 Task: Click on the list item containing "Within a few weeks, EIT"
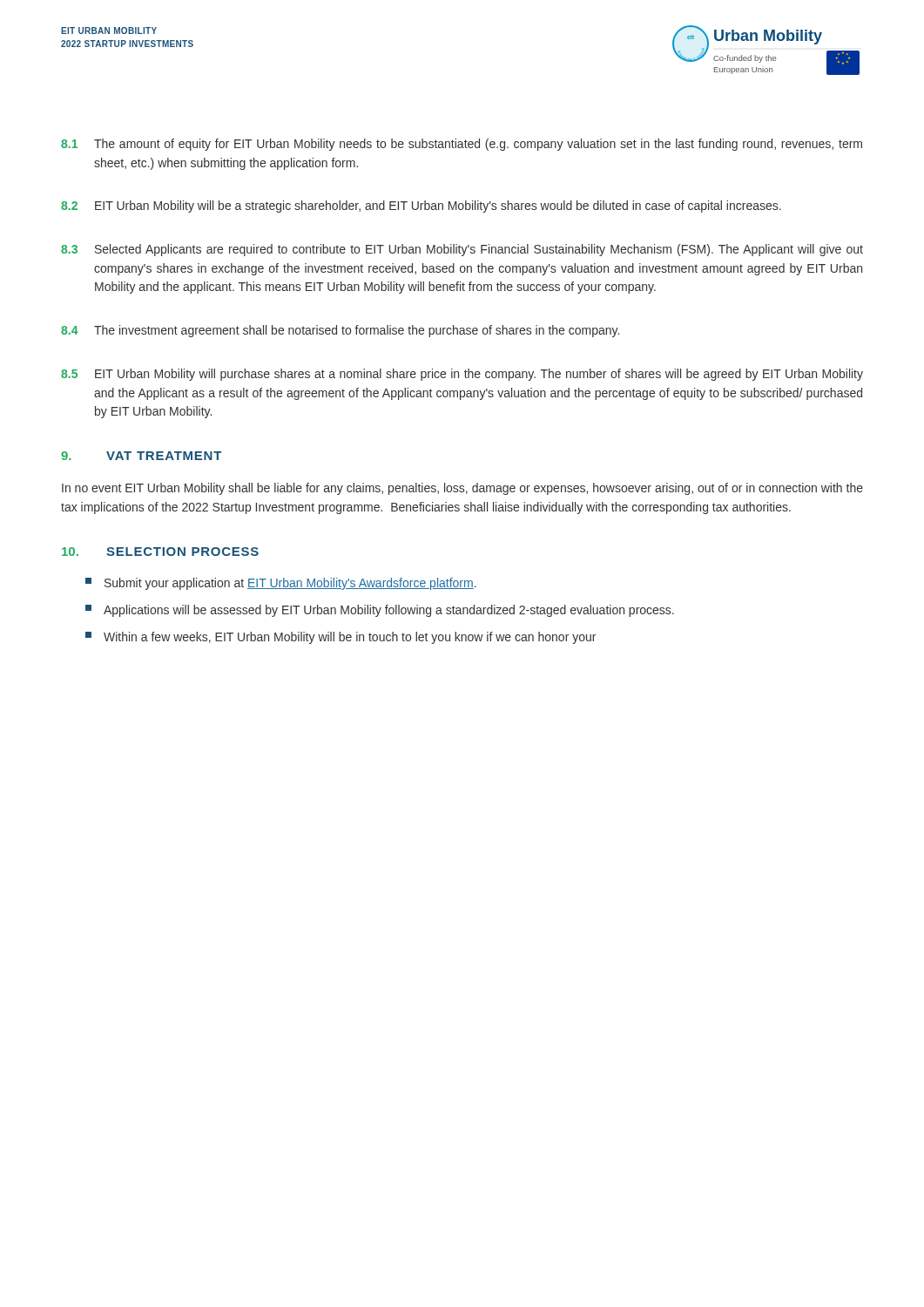pos(474,637)
